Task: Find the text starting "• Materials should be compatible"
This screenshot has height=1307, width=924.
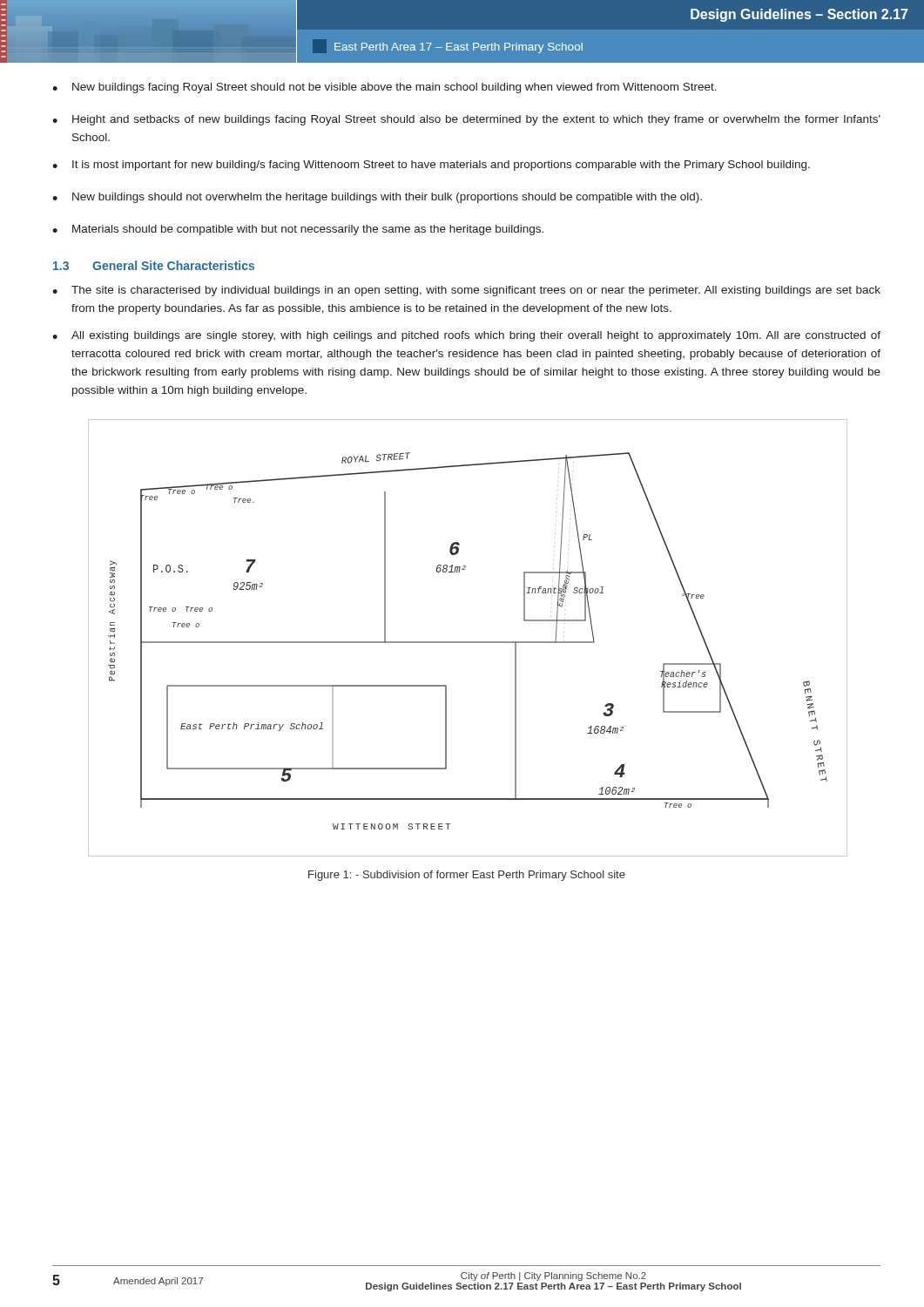Action: [466, 232]
